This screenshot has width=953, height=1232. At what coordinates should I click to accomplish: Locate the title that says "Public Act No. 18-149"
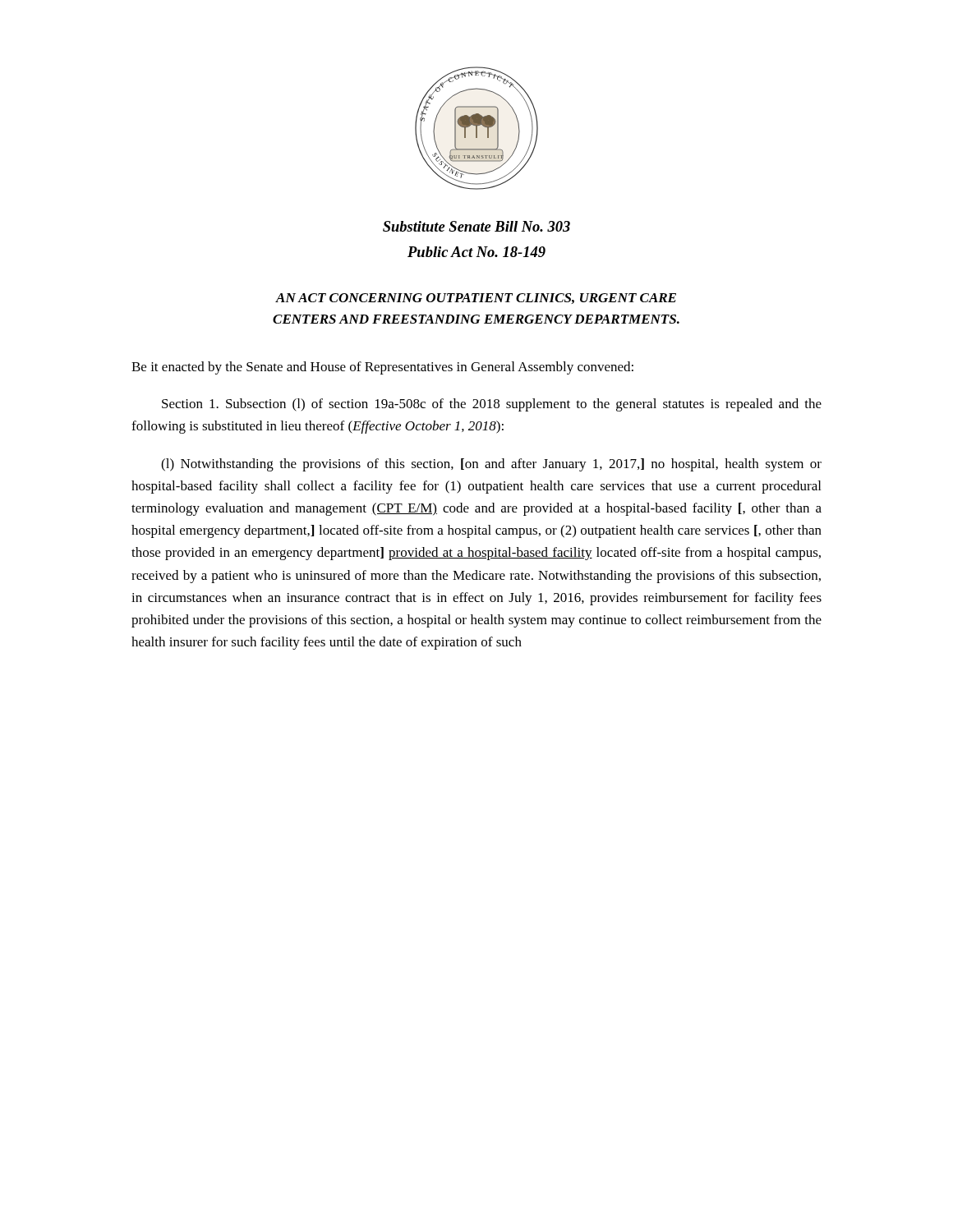pyautogui.click(x=476, y=252)
